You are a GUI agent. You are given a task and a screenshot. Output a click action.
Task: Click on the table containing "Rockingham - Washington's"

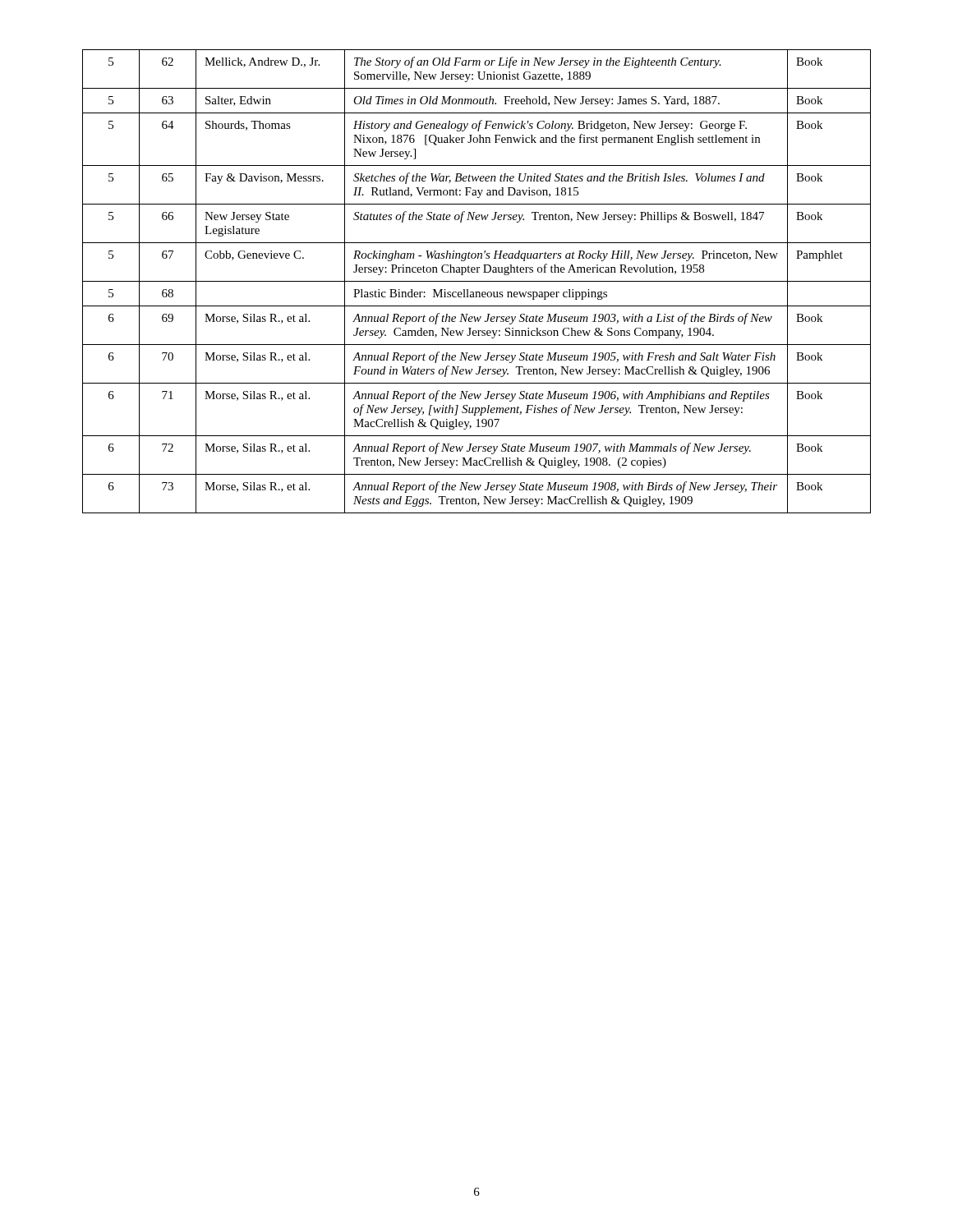point(476,281)
